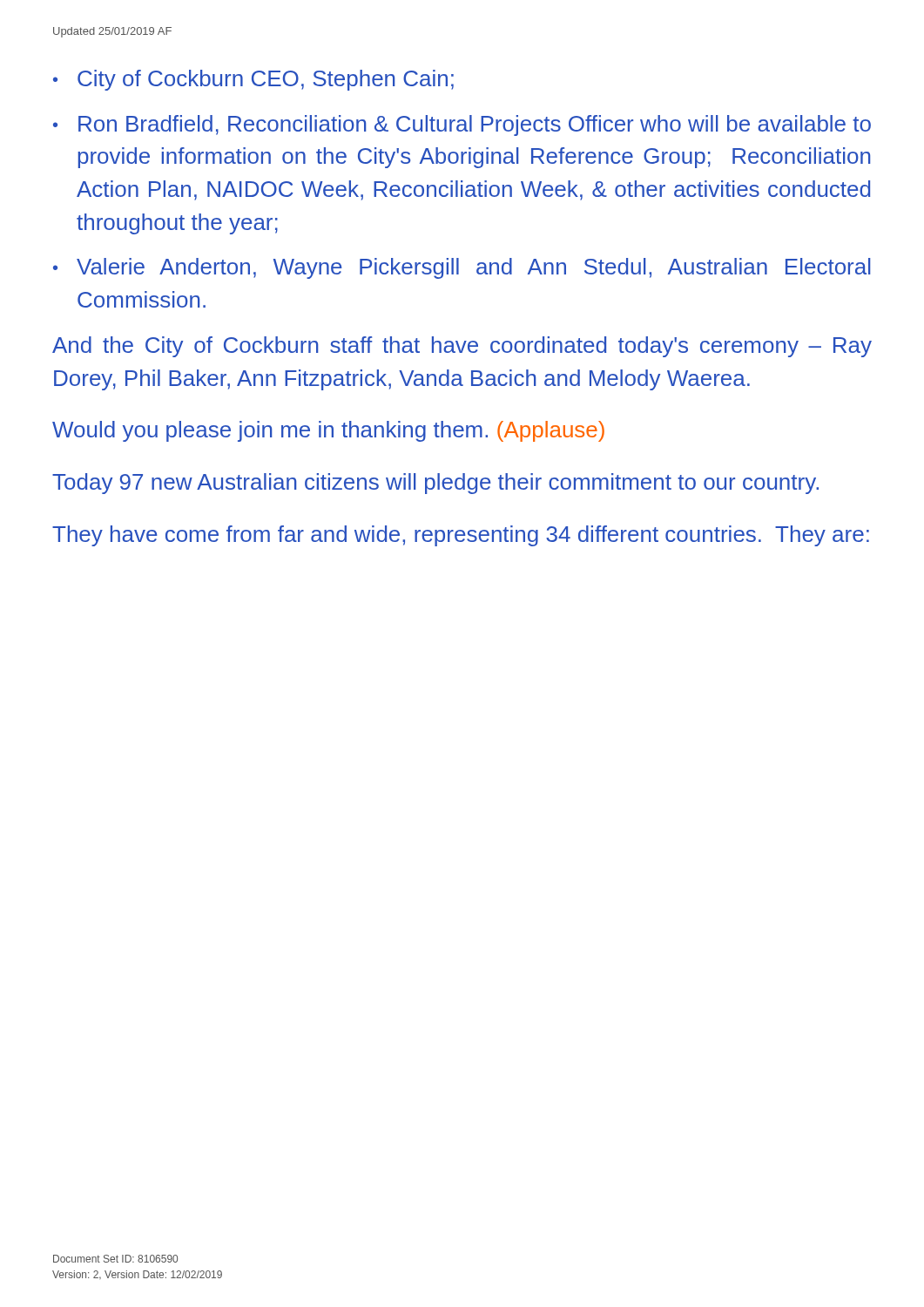The image size is (924, 1307).
Task: Select the text block that says "And the City of Cockburn"
Action: (462, 361)
